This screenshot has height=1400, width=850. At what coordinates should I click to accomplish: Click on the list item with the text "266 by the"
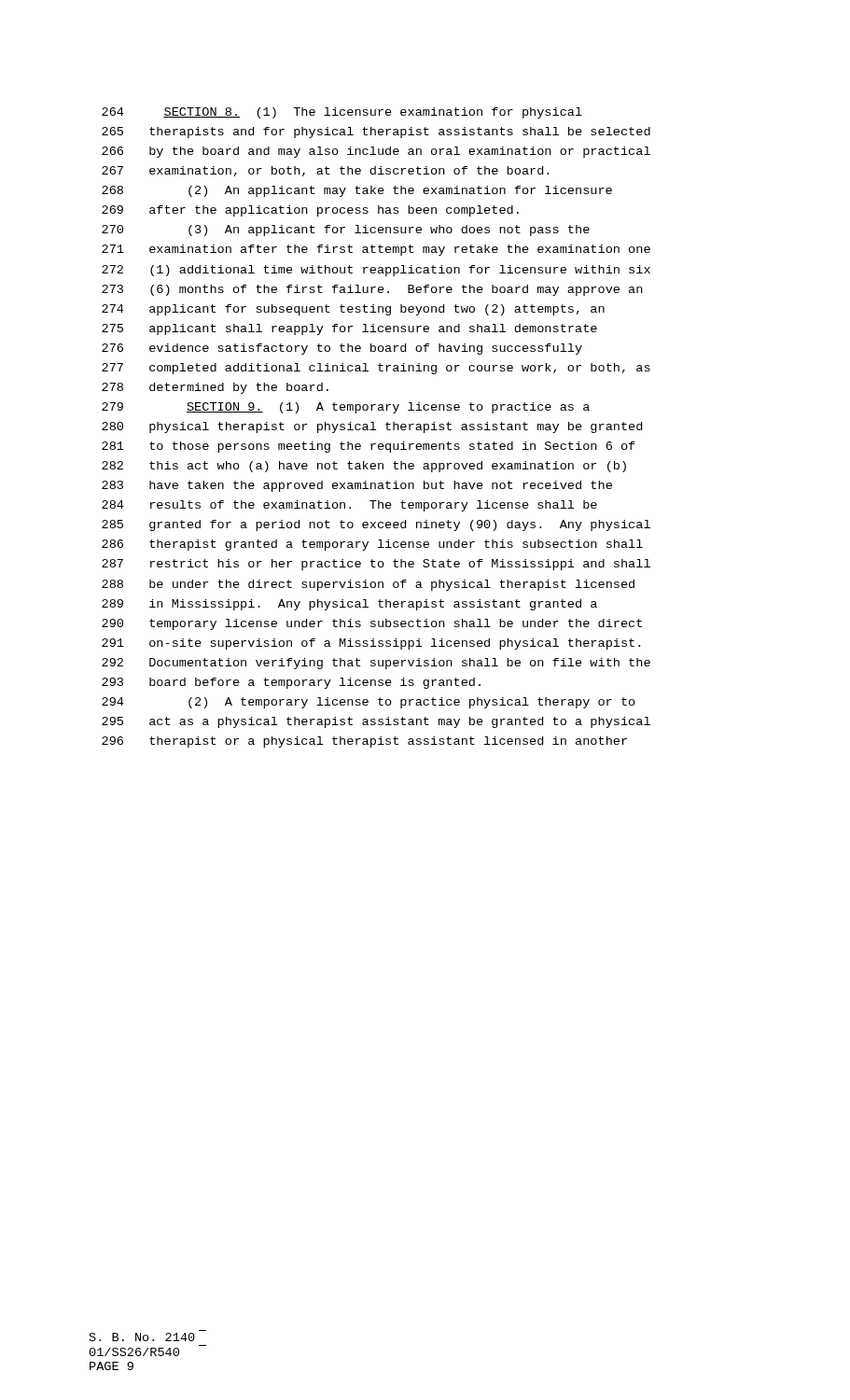coord(370,152)
